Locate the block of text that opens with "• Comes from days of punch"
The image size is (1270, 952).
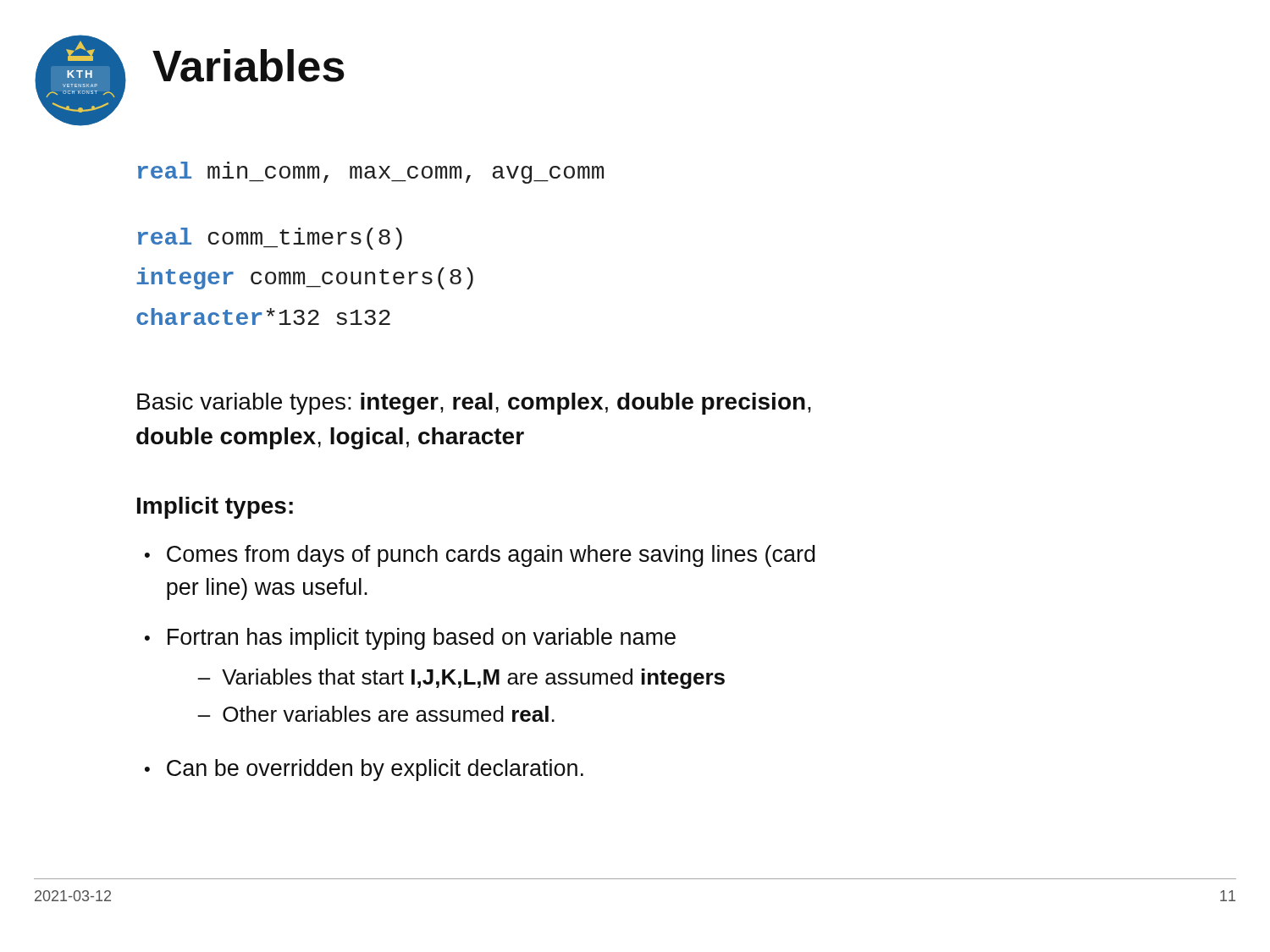(x=480, y=571)
